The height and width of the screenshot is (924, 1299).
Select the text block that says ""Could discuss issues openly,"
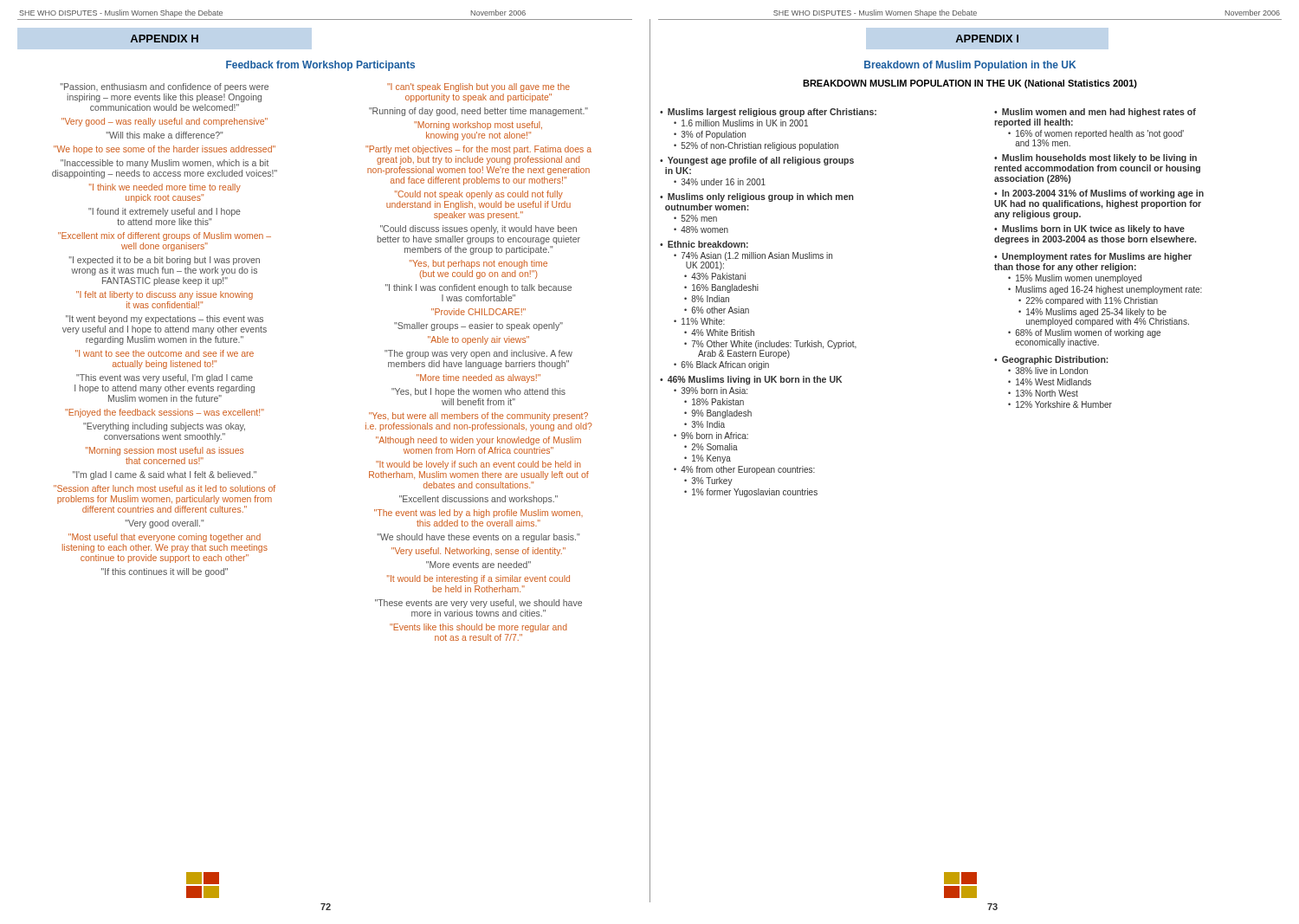point(478,239)
